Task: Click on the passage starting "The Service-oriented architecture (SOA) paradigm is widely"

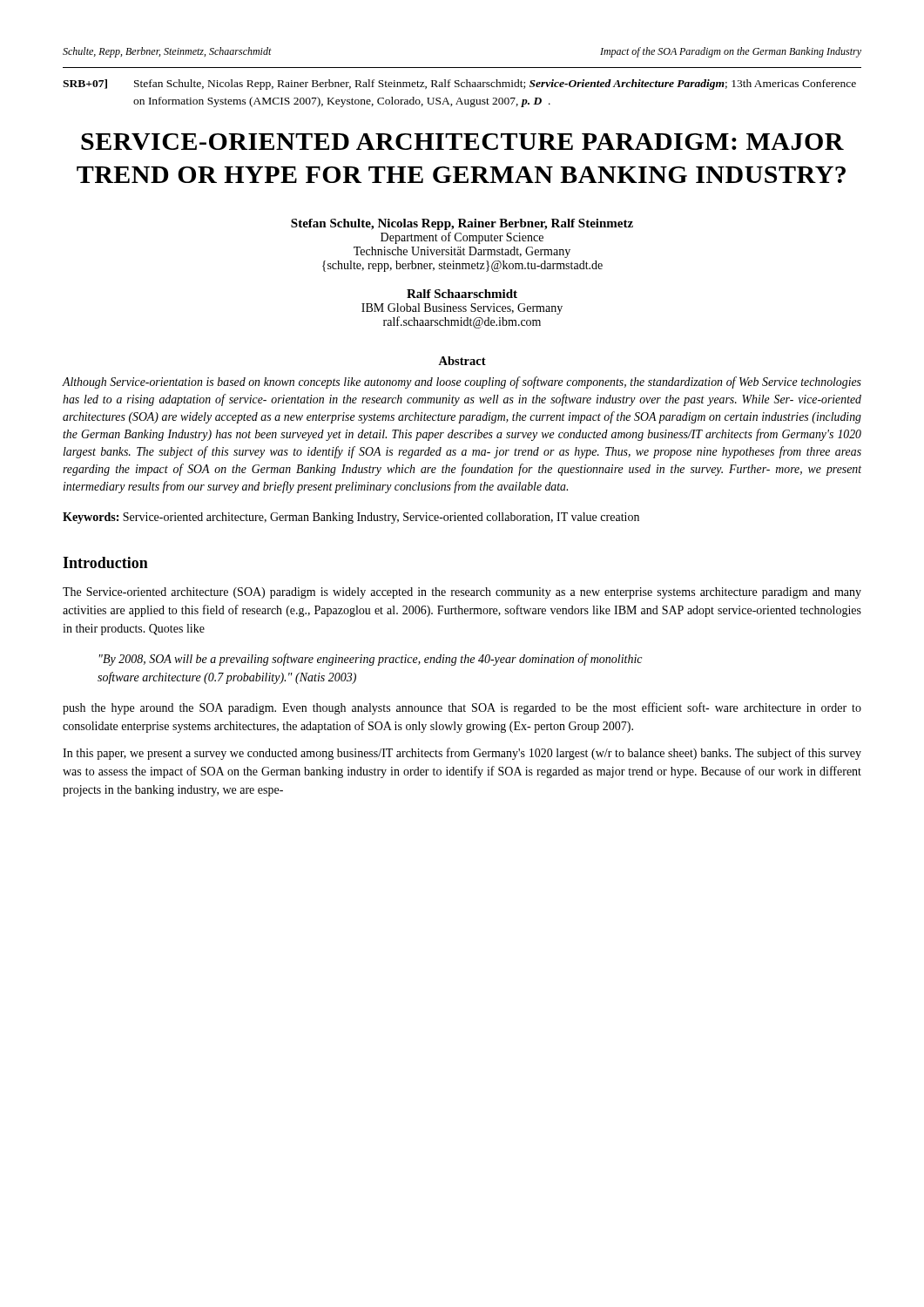Action: pyautogui.click(x=462, y=610)
